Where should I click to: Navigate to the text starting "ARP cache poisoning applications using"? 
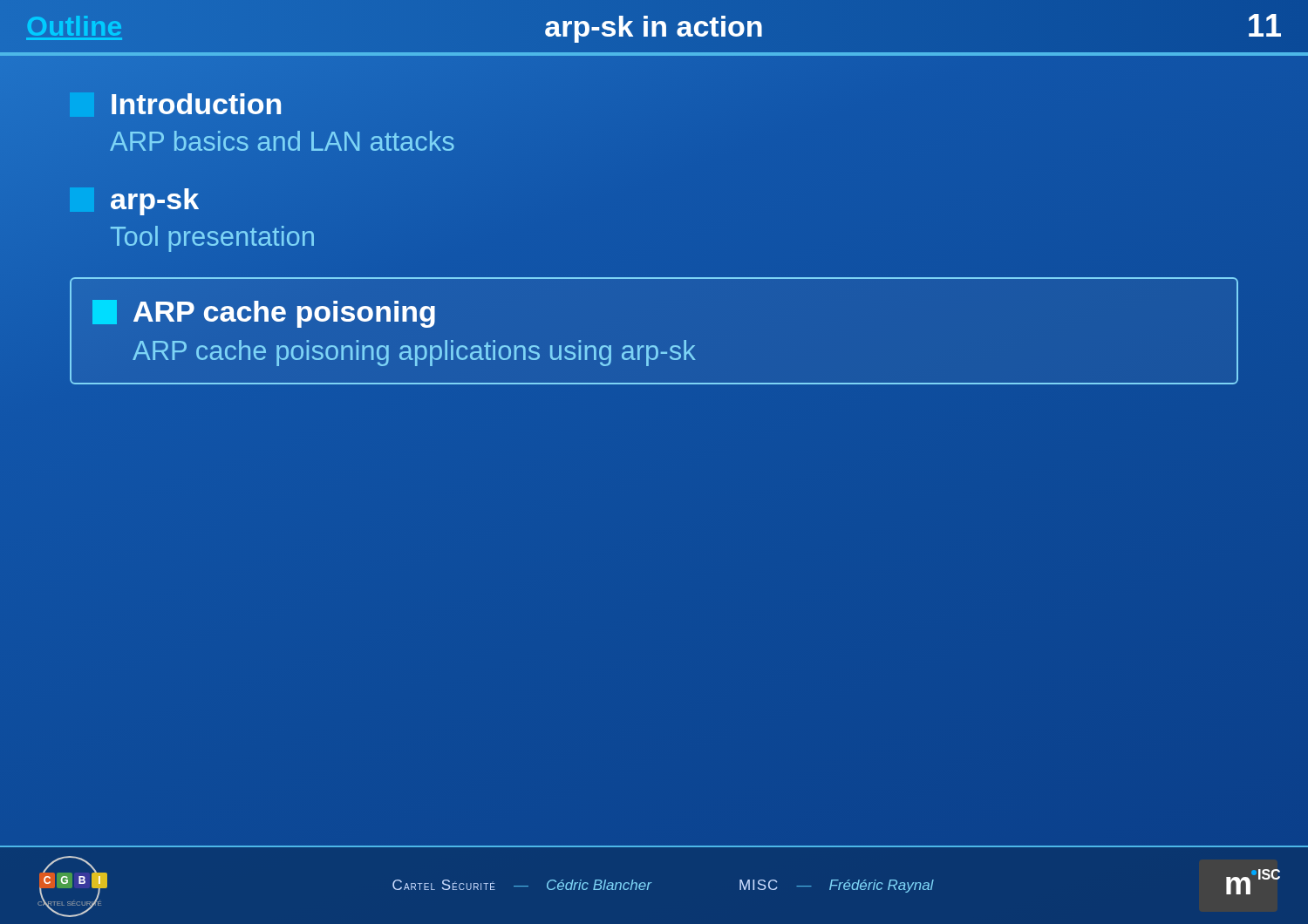[x=414, y=351]
